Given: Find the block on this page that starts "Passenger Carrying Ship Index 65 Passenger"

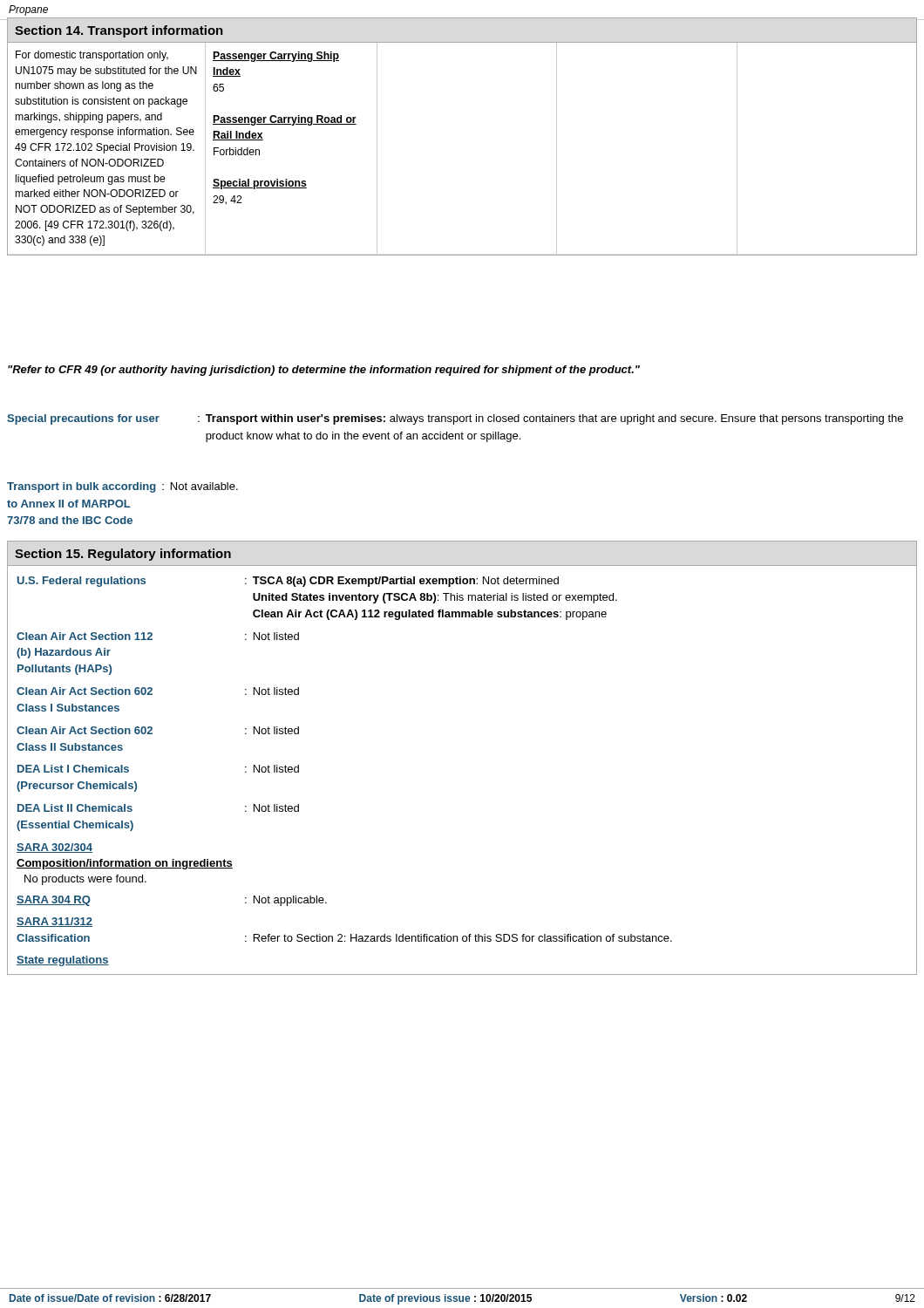Looking at the screenshot, I should [284, 128].
